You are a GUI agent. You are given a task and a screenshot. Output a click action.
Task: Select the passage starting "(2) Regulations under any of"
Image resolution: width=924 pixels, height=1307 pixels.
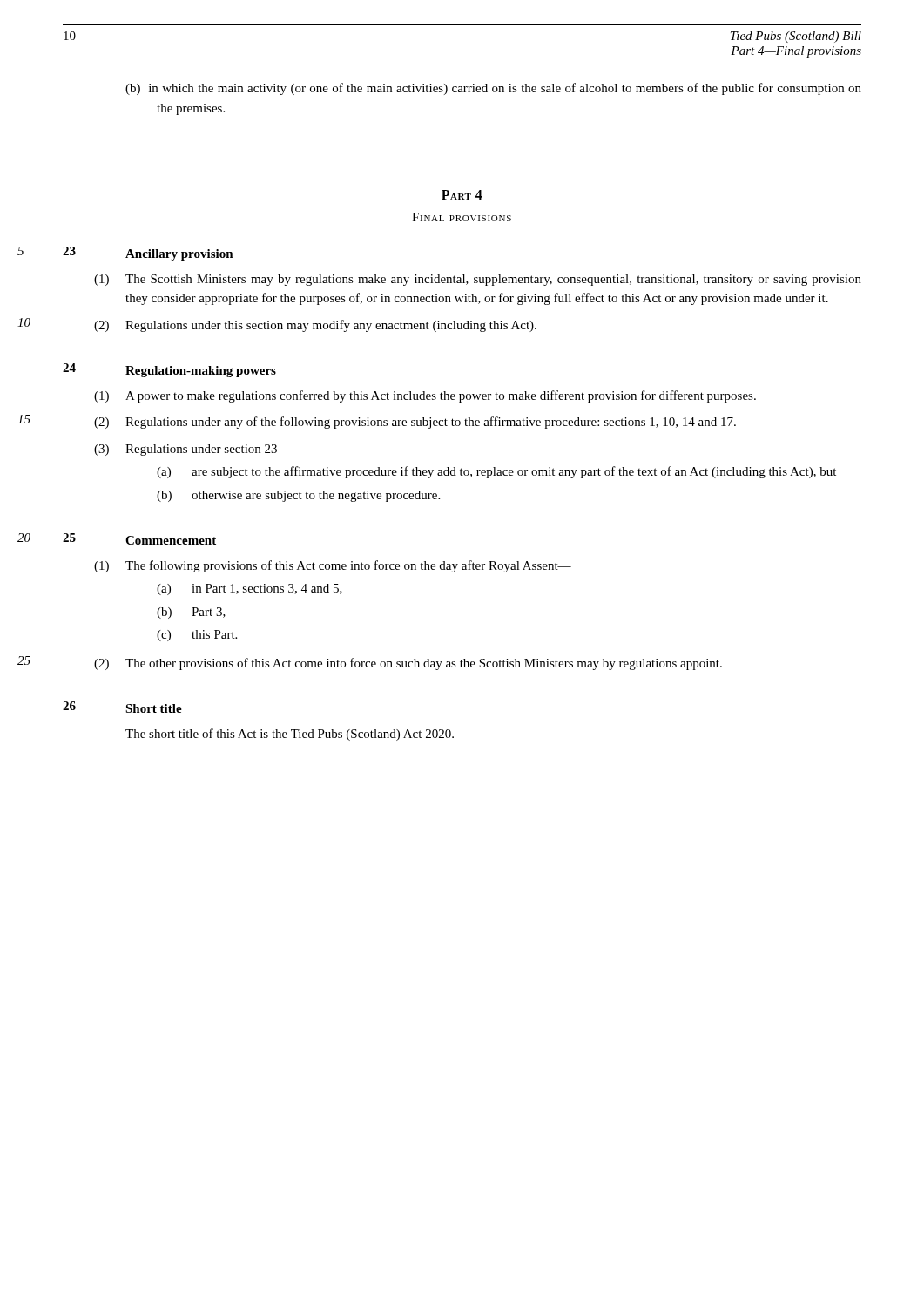[x=462, y=422]
